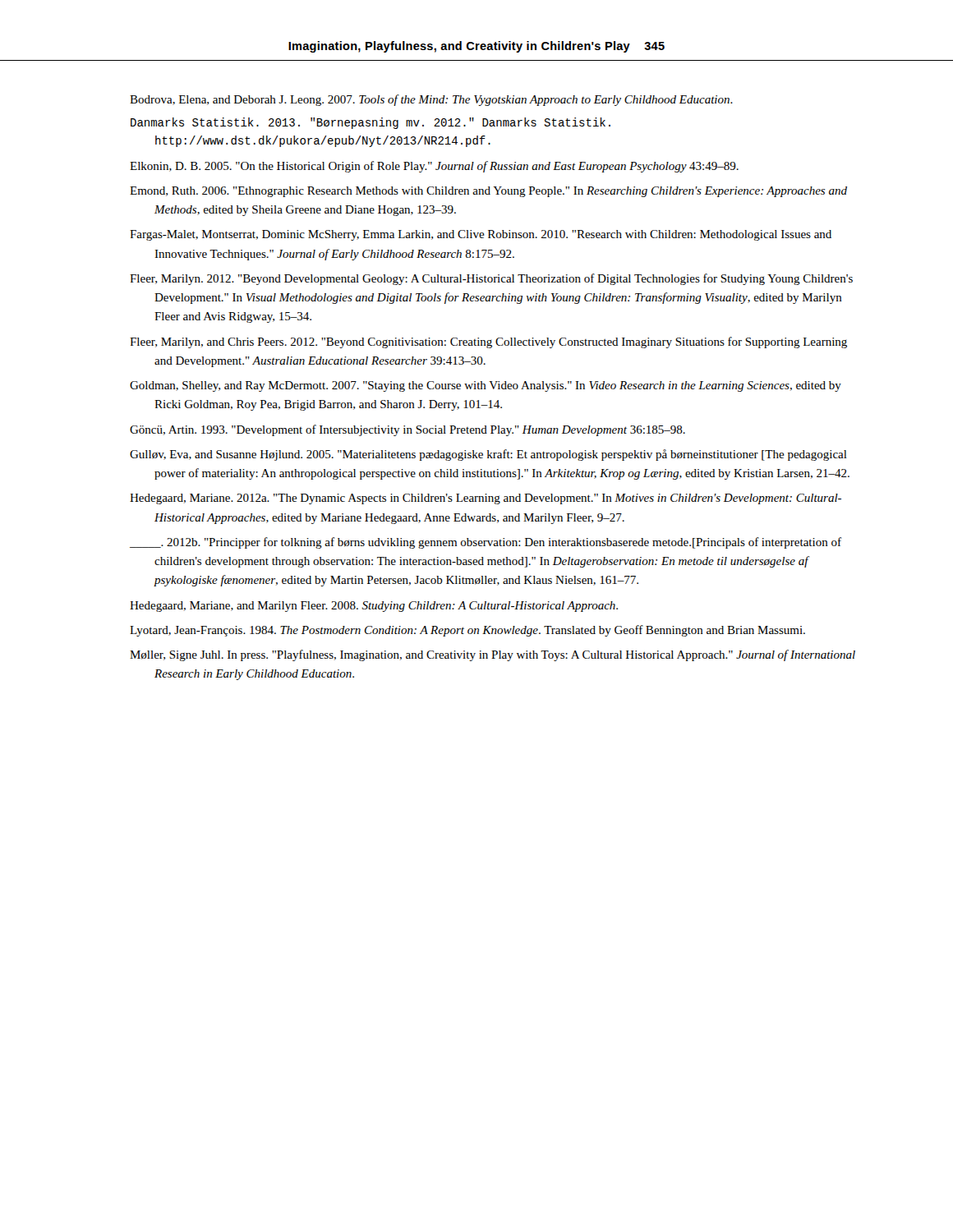Select the list item that reads "Lyotard, Jean-François. 1984. The Postmodern"
The width and height of the screenshot is (953, 1232).
point(468,630)
